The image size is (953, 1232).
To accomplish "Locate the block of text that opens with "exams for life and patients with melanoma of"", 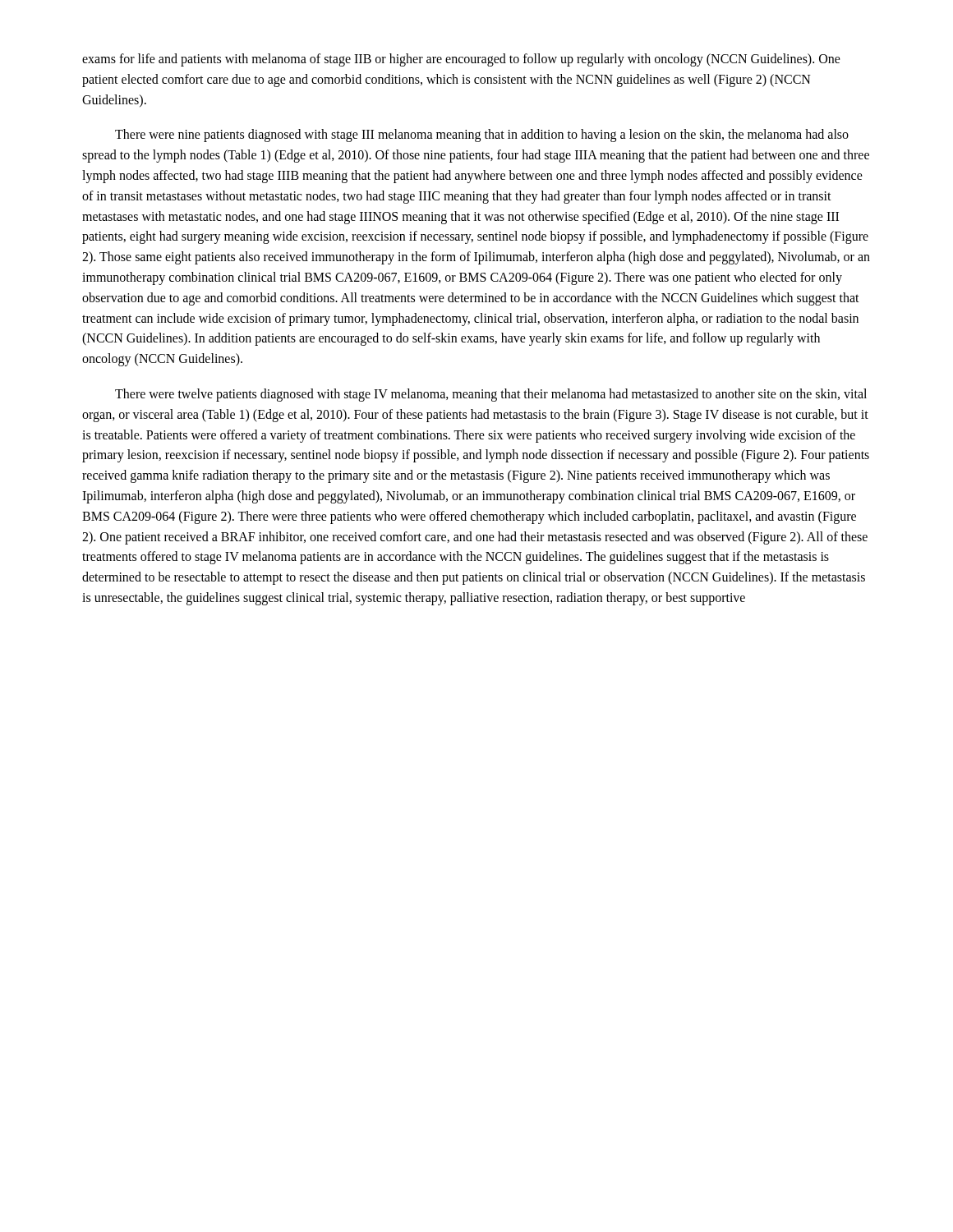I will (476, 329).
